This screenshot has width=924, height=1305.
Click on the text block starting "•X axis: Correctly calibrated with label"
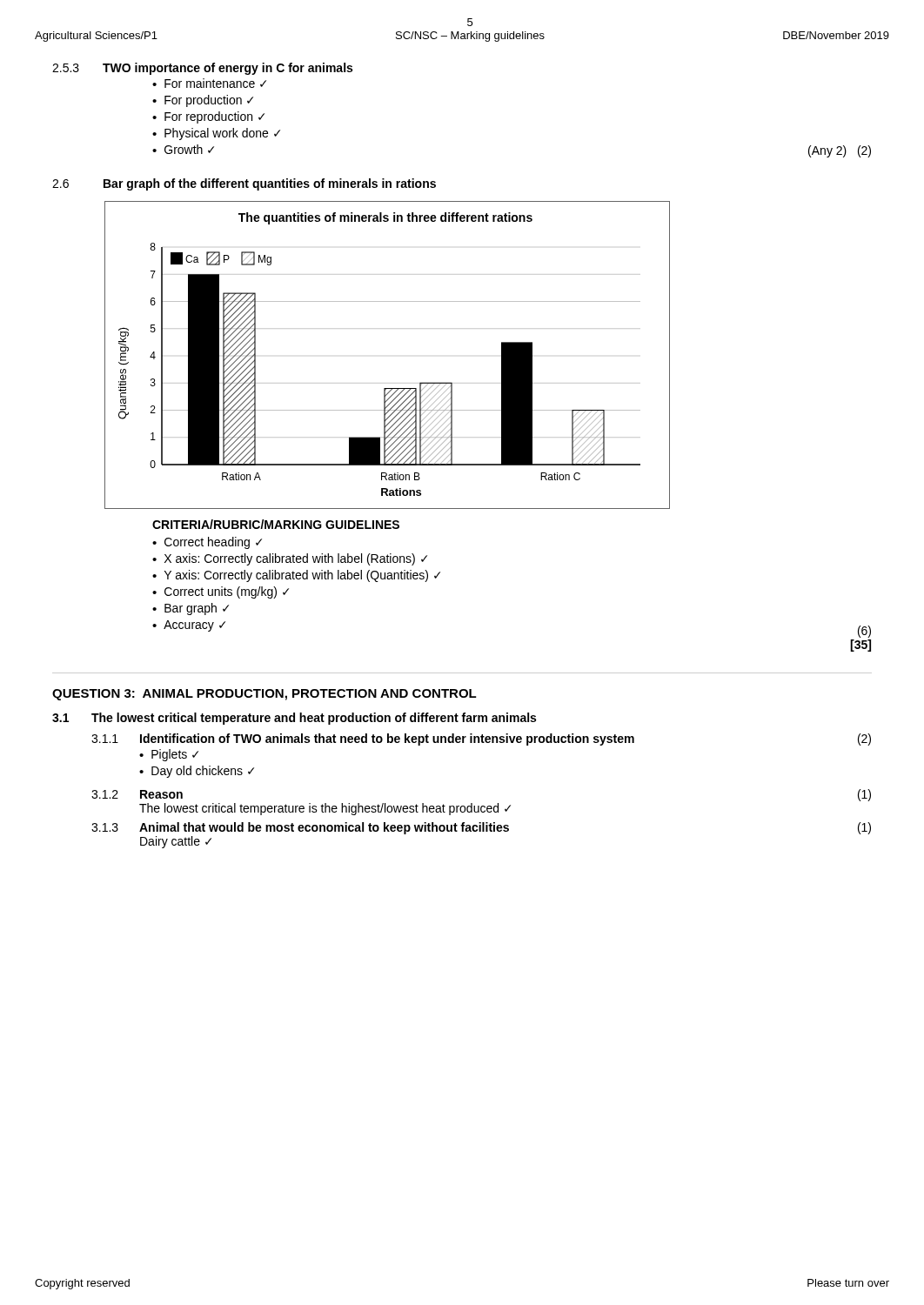[x=291, y=559]
